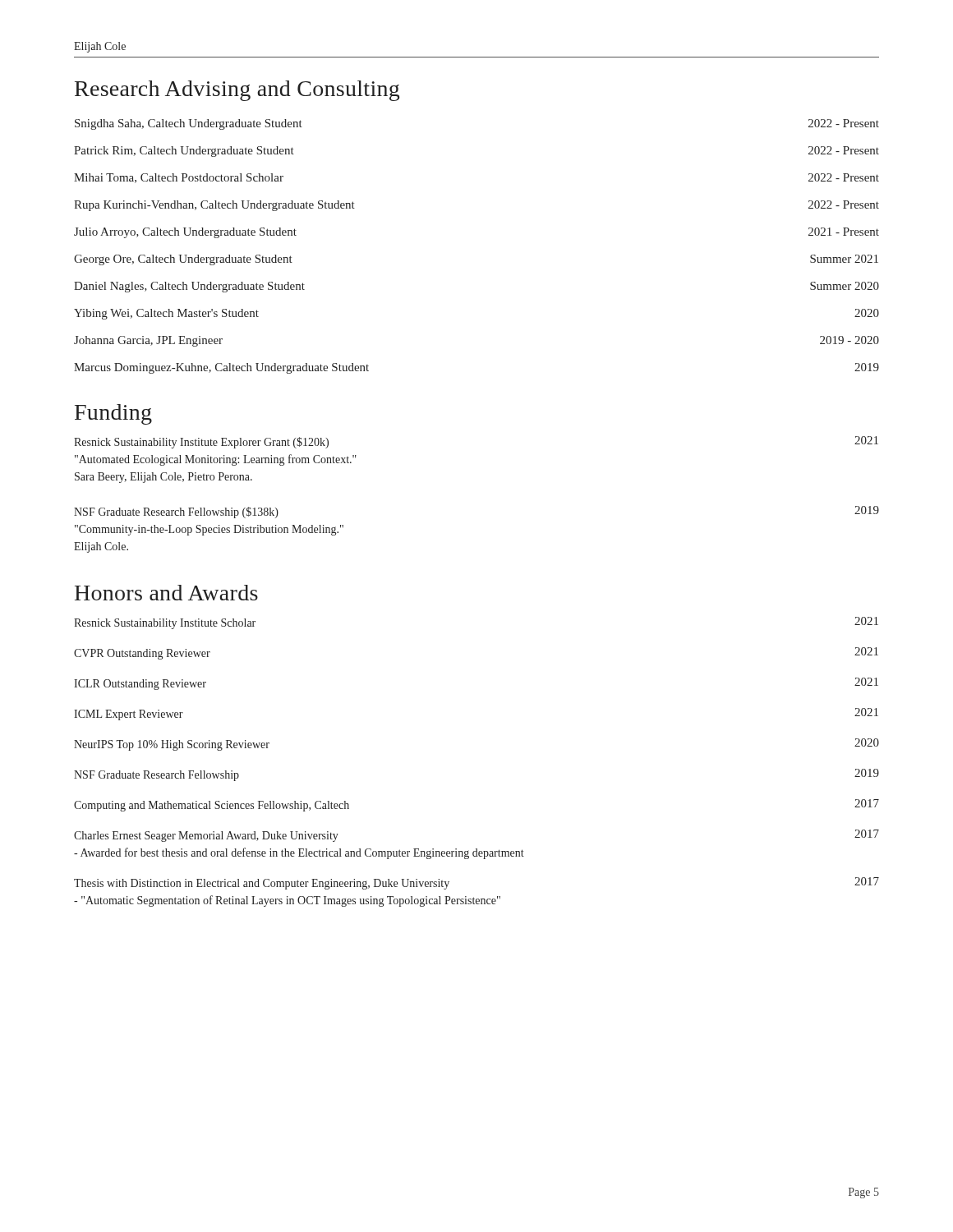This screenshot has height=1232, width=953.
Task: Find the block on this page that starts "Daniel Nagles, Caltech Undergraduate Student Summer"
Action: (184, 287)
